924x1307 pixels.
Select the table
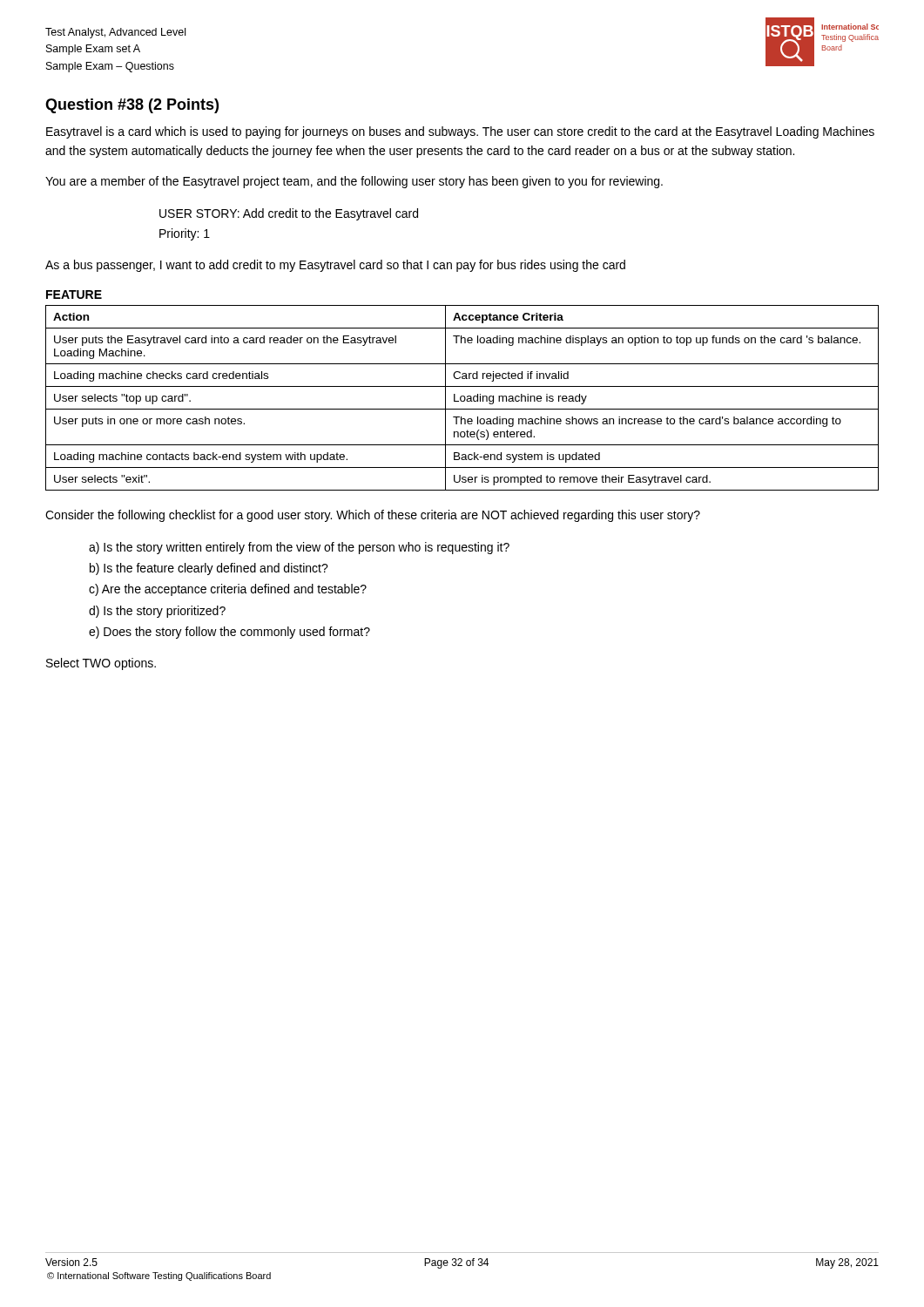[x=462, y=398]
